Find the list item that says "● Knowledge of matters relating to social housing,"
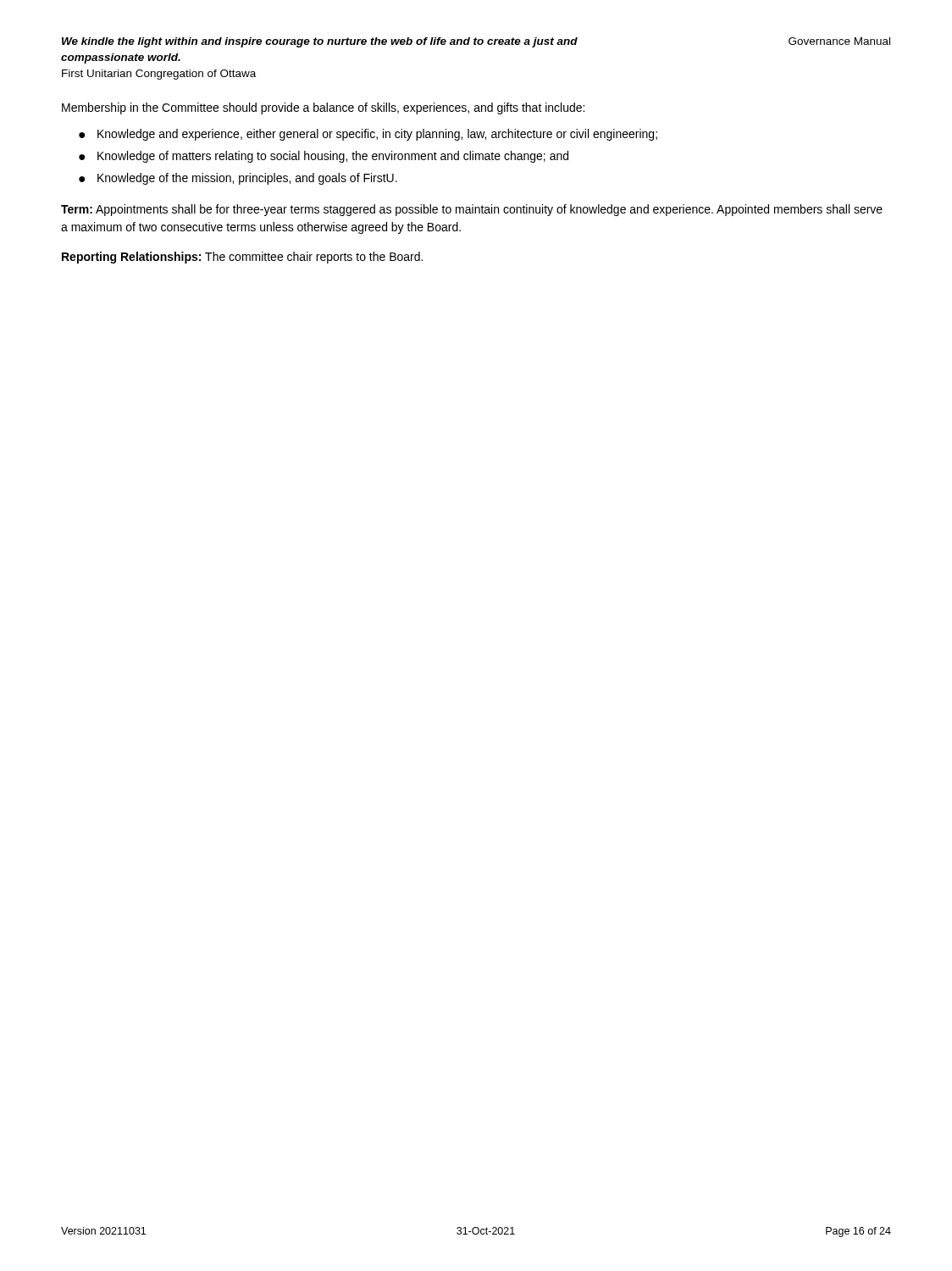Screen dimensions: 1271x952 click(x=484, y=157)
